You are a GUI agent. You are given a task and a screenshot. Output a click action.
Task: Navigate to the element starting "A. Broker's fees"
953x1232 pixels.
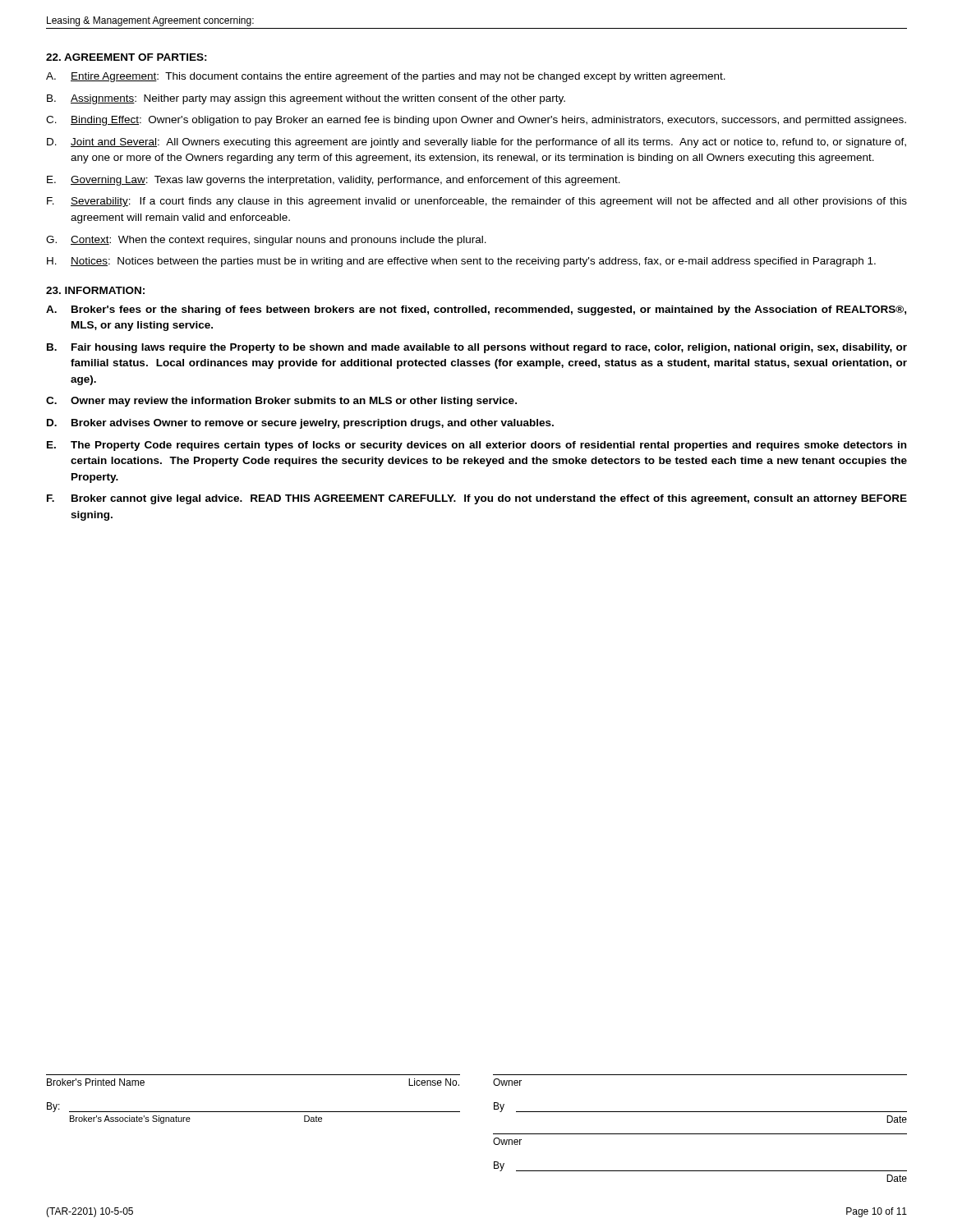(476, 317)
